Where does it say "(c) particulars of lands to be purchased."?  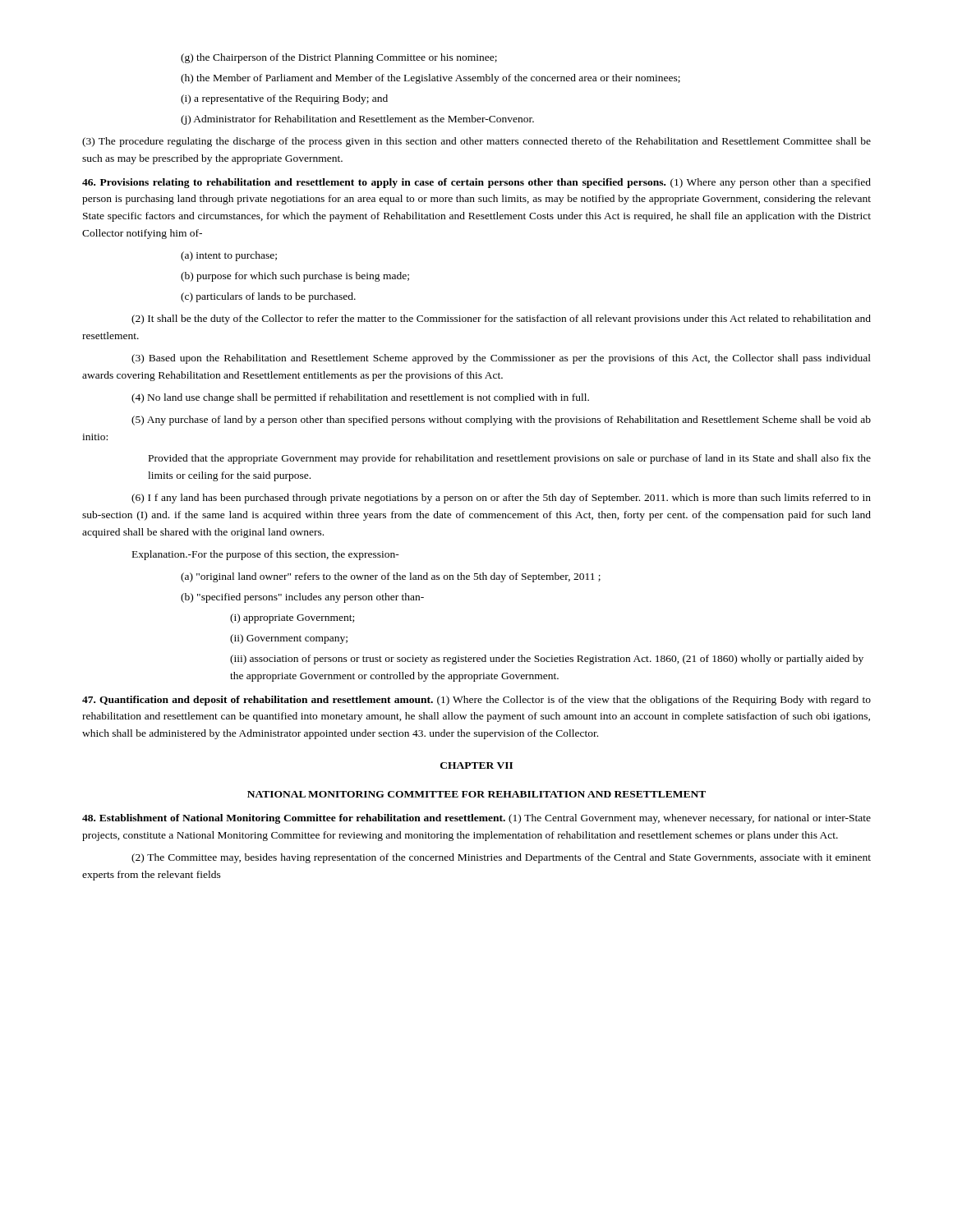268,296
